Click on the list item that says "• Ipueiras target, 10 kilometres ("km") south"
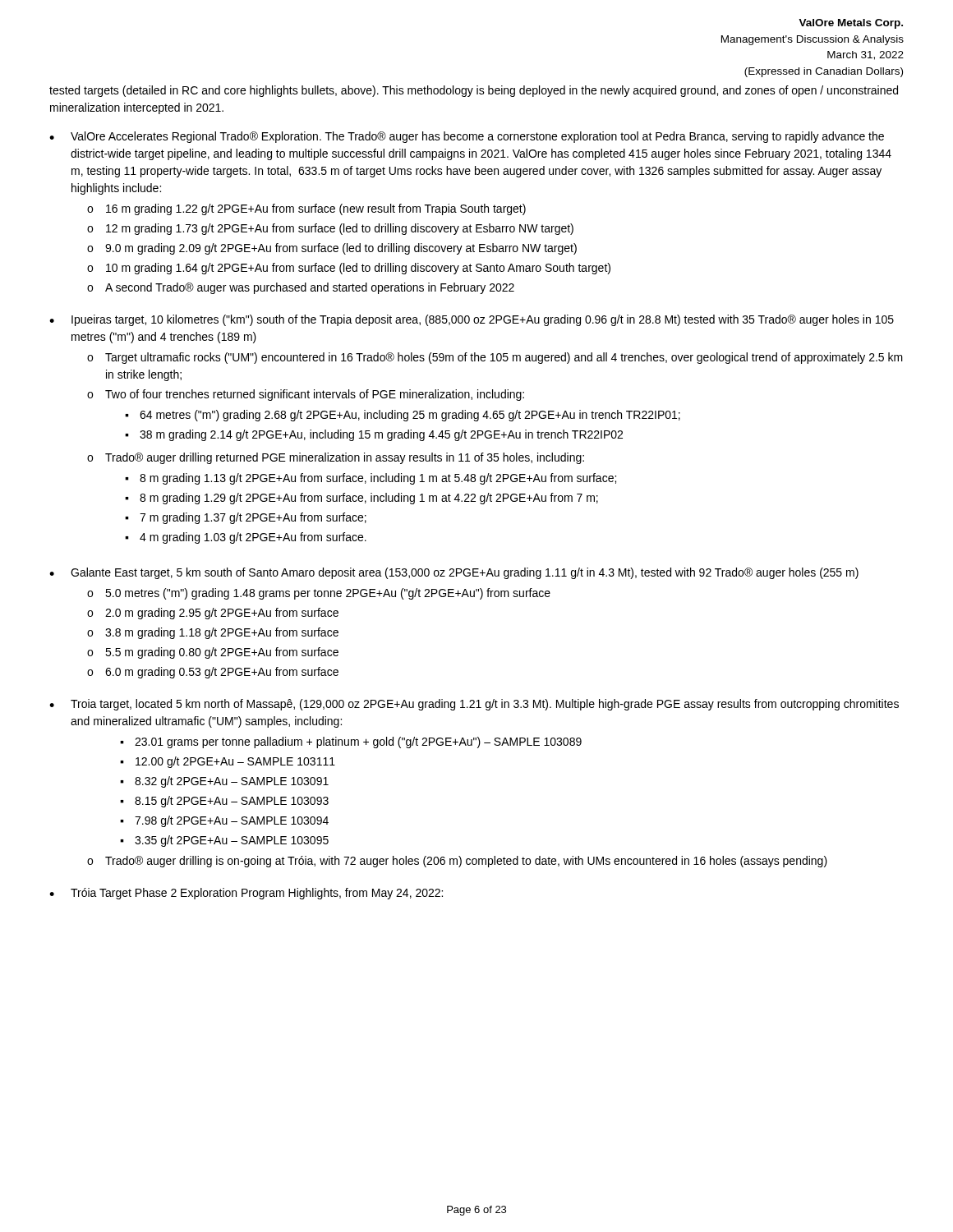This screenshot has height=1232, width=953. [476, 432]
